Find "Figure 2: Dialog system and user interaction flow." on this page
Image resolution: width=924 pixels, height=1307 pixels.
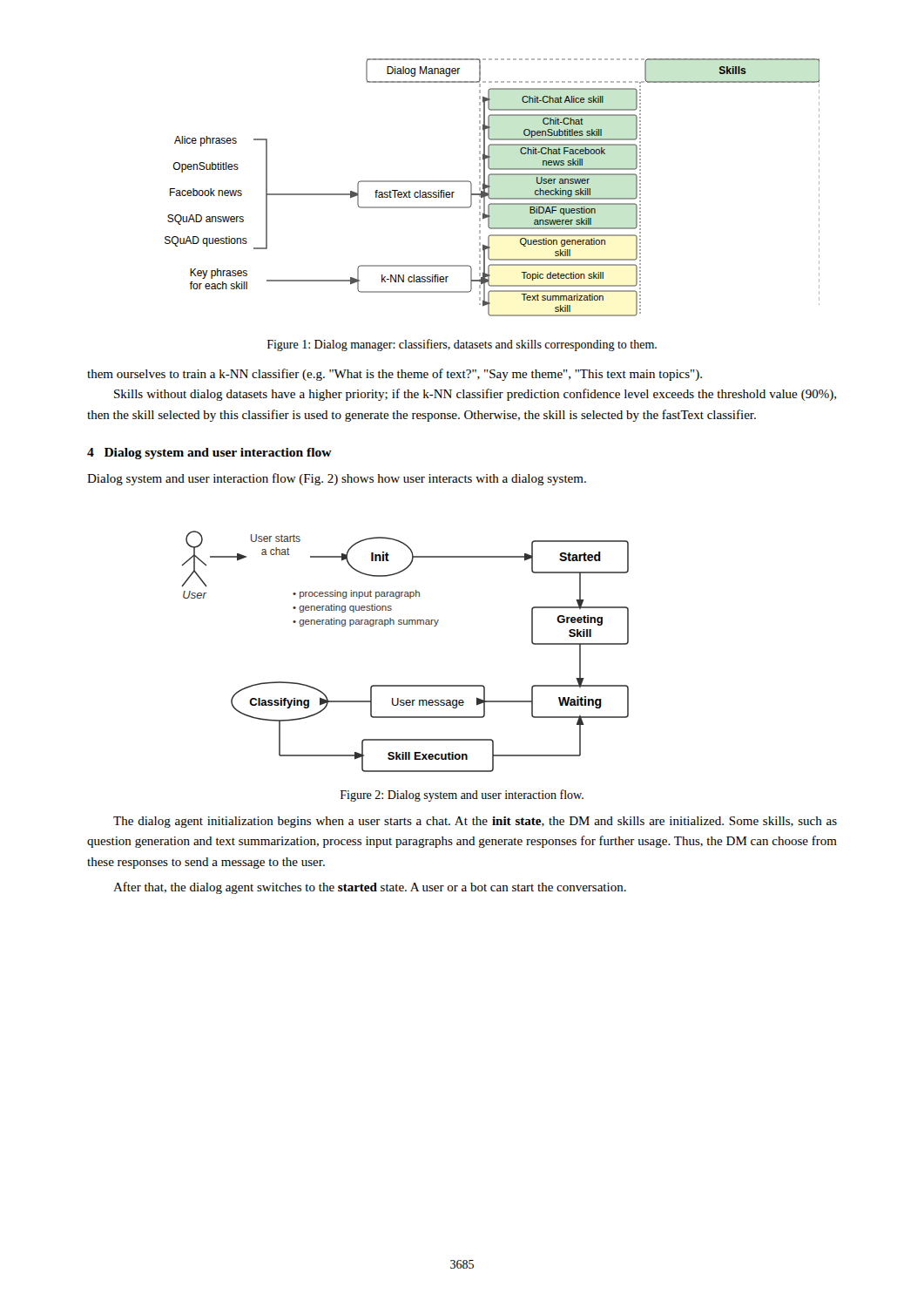tap(462, 795)
